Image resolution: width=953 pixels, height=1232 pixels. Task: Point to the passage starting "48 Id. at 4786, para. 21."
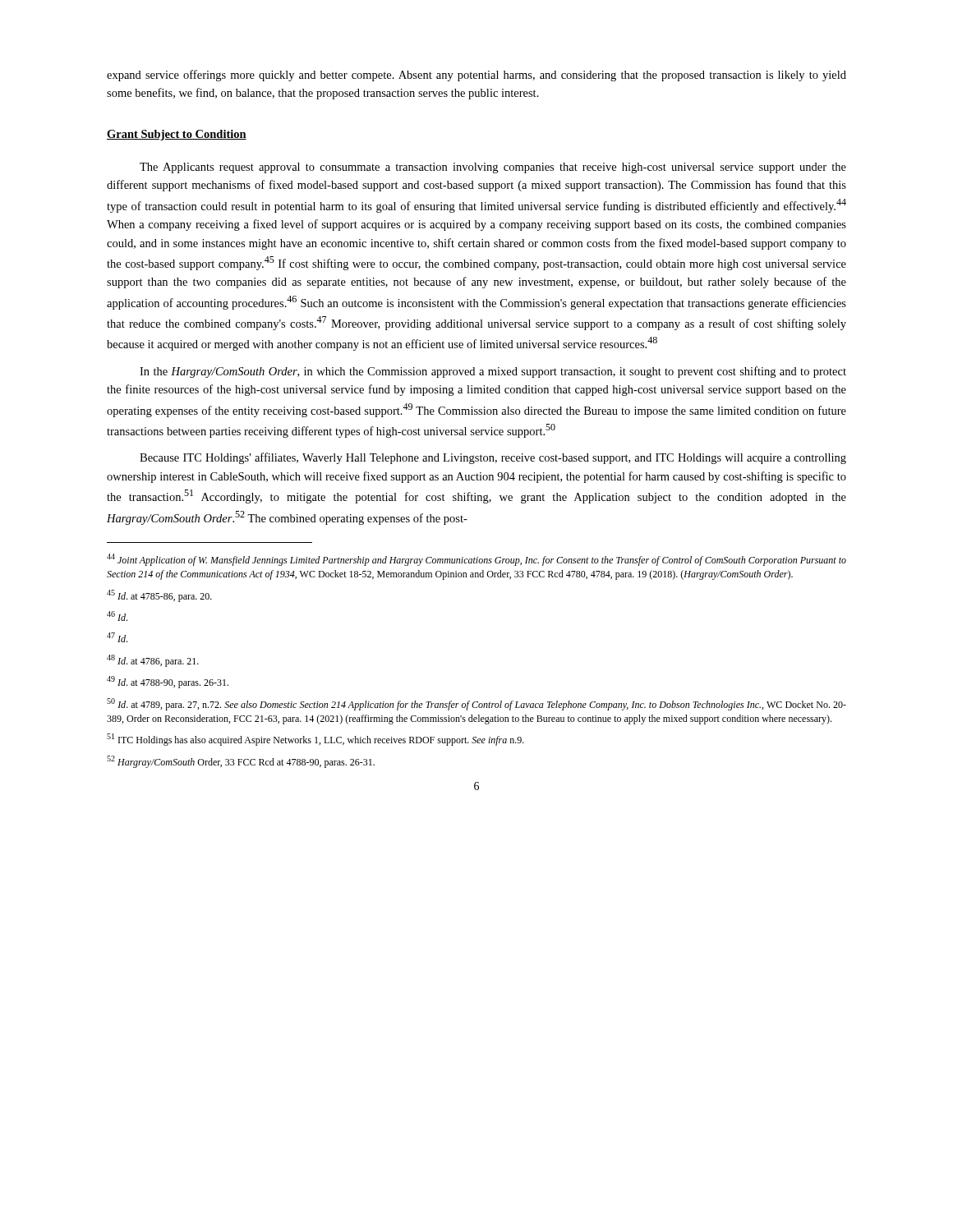pos(153,660)
